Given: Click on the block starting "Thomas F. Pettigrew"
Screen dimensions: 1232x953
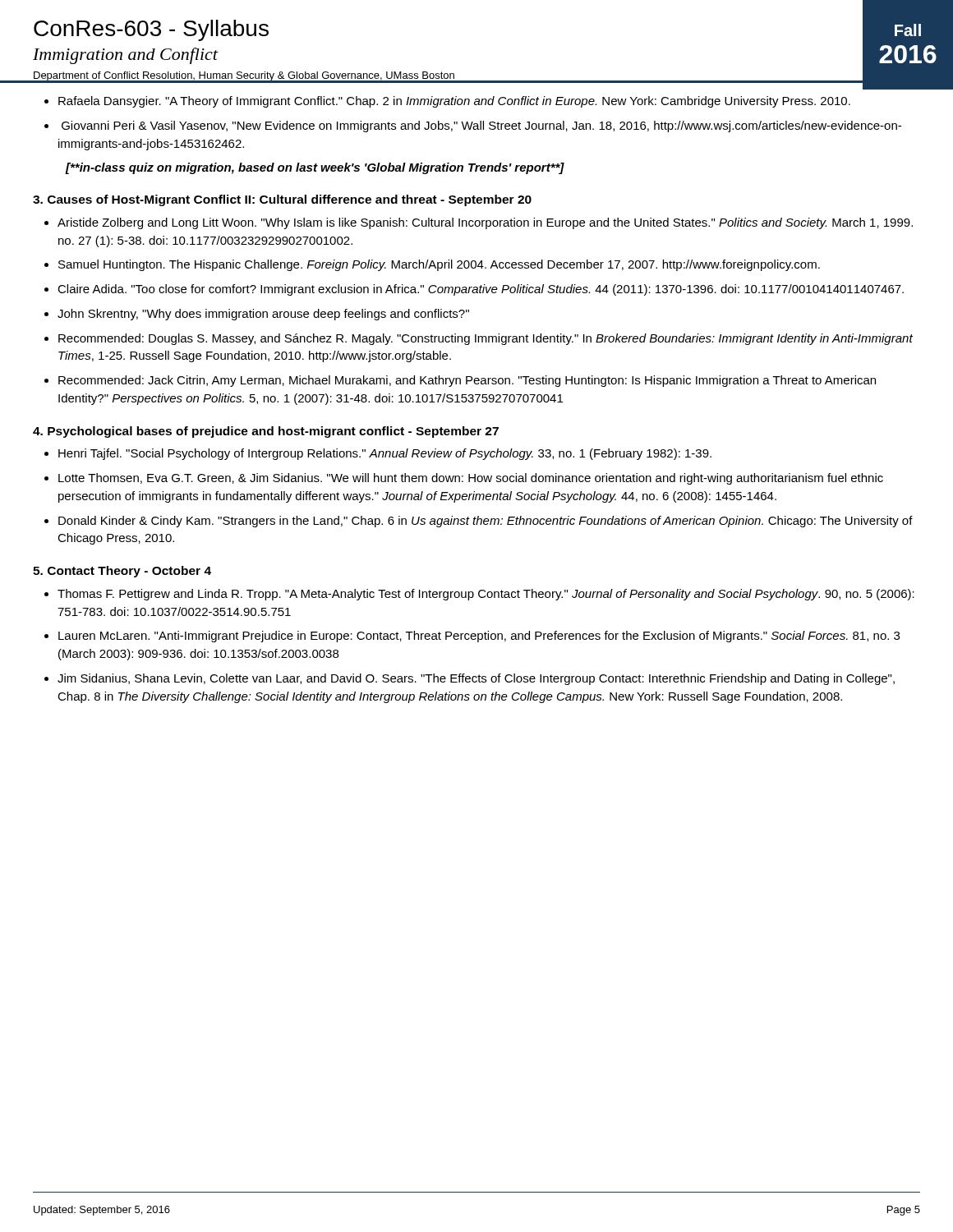Looking at the screenshot, I should click(486, 602).
